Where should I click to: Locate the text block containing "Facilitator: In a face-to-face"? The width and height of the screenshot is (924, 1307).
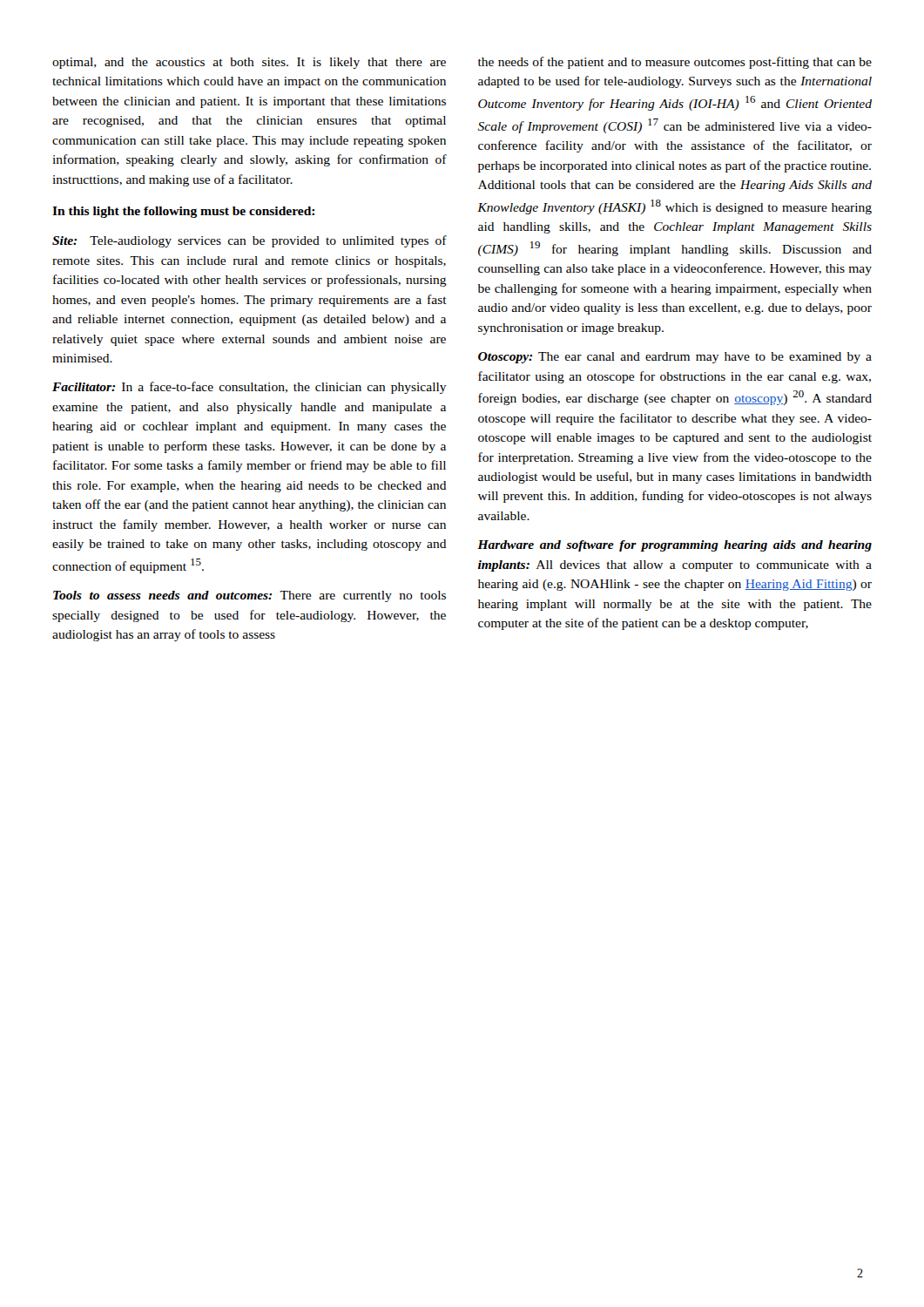[x=249, y=477]
